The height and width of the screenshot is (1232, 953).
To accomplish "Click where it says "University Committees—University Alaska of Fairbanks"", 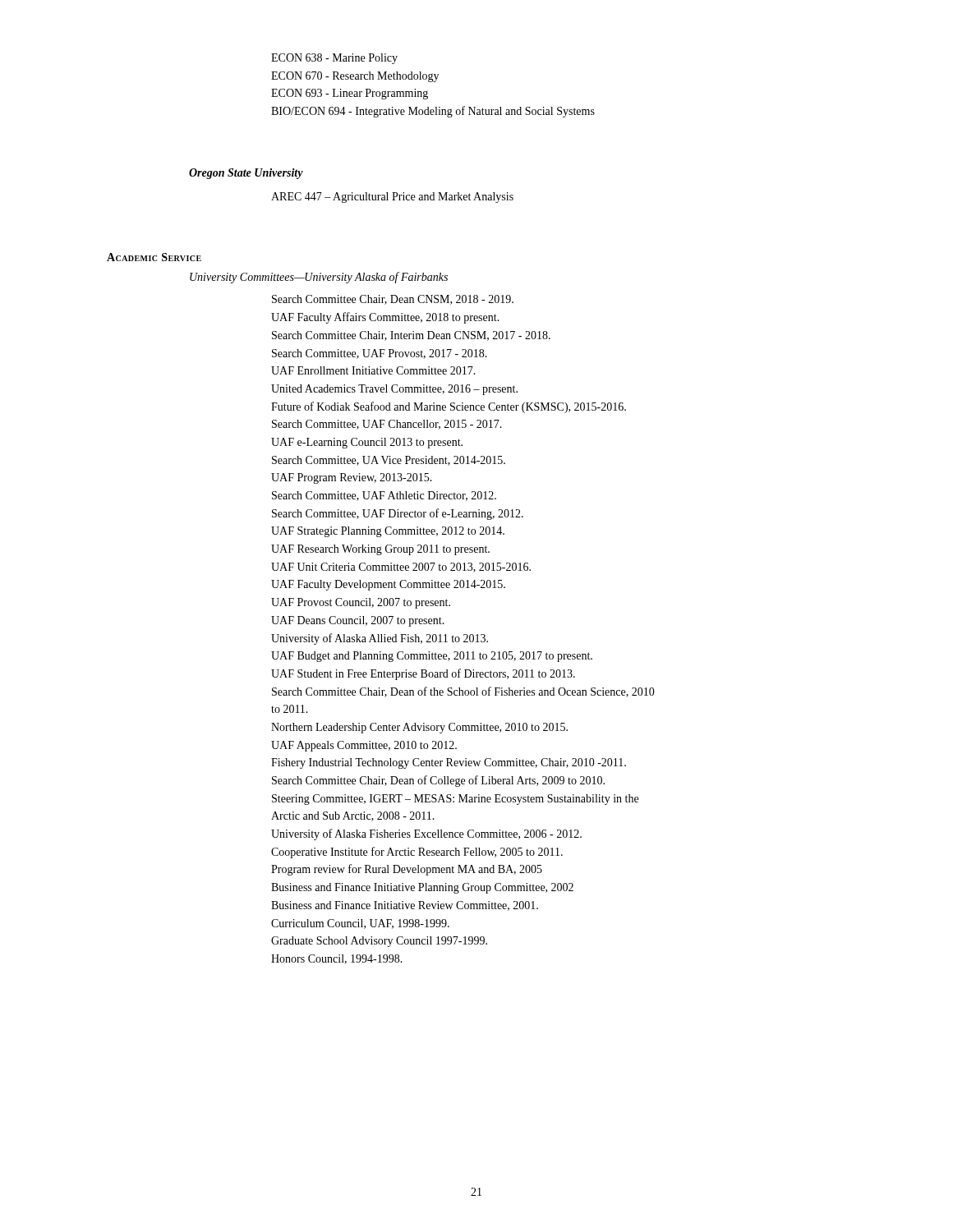I will click(319, 278).
